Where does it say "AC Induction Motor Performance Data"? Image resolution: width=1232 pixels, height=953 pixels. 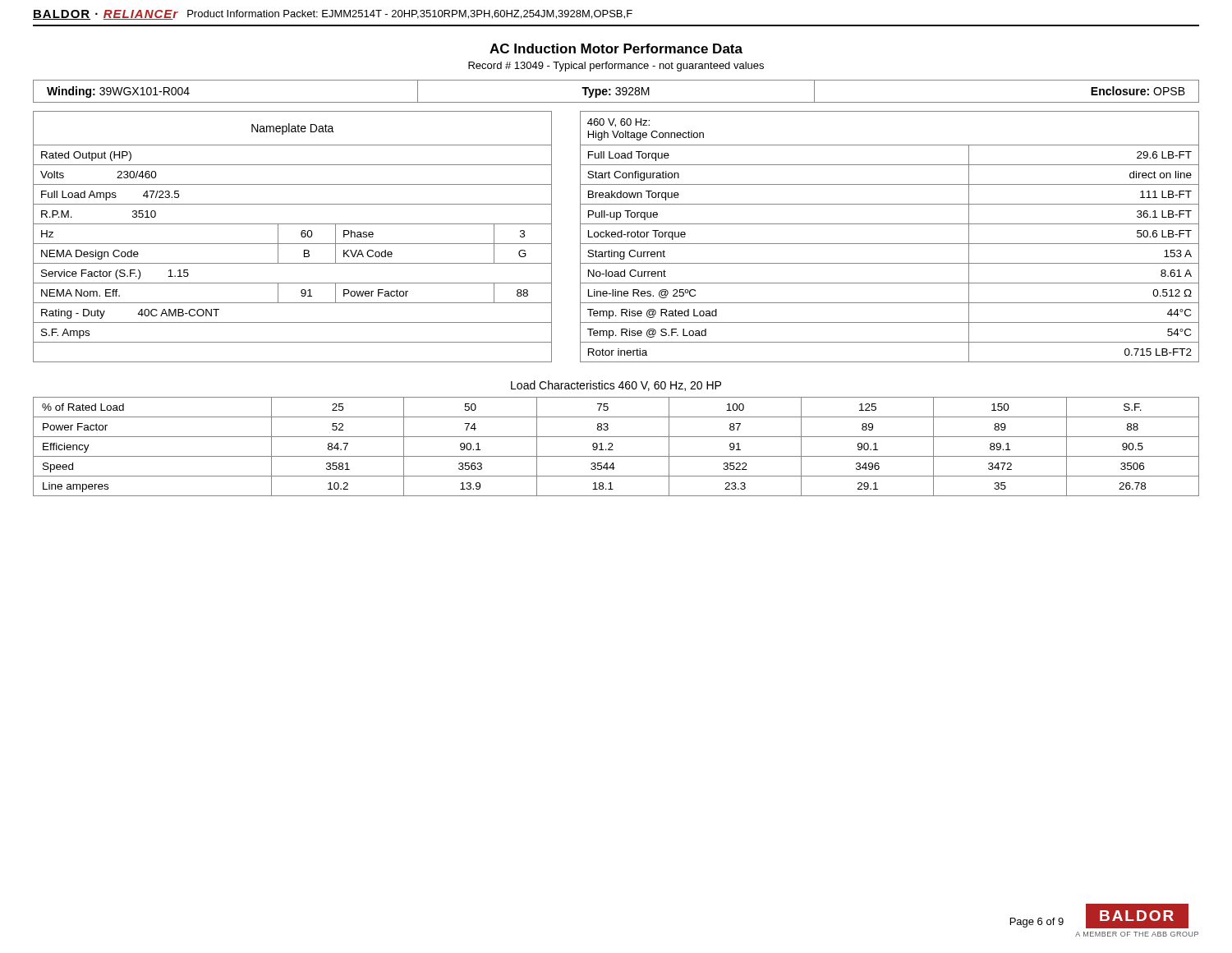click(616, 49)
